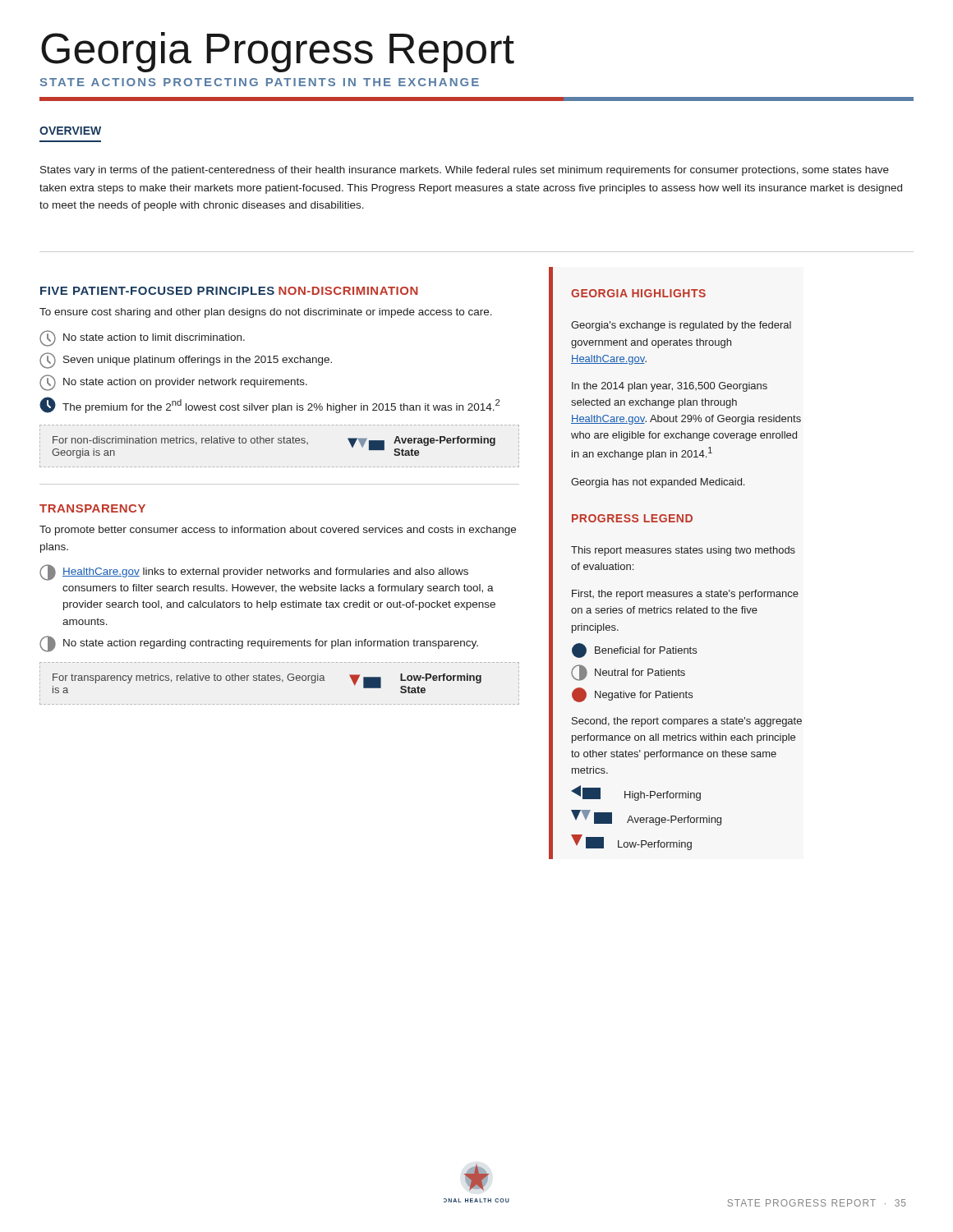Click on the text block with the text "Second, the report"

[x=687, y=746]
